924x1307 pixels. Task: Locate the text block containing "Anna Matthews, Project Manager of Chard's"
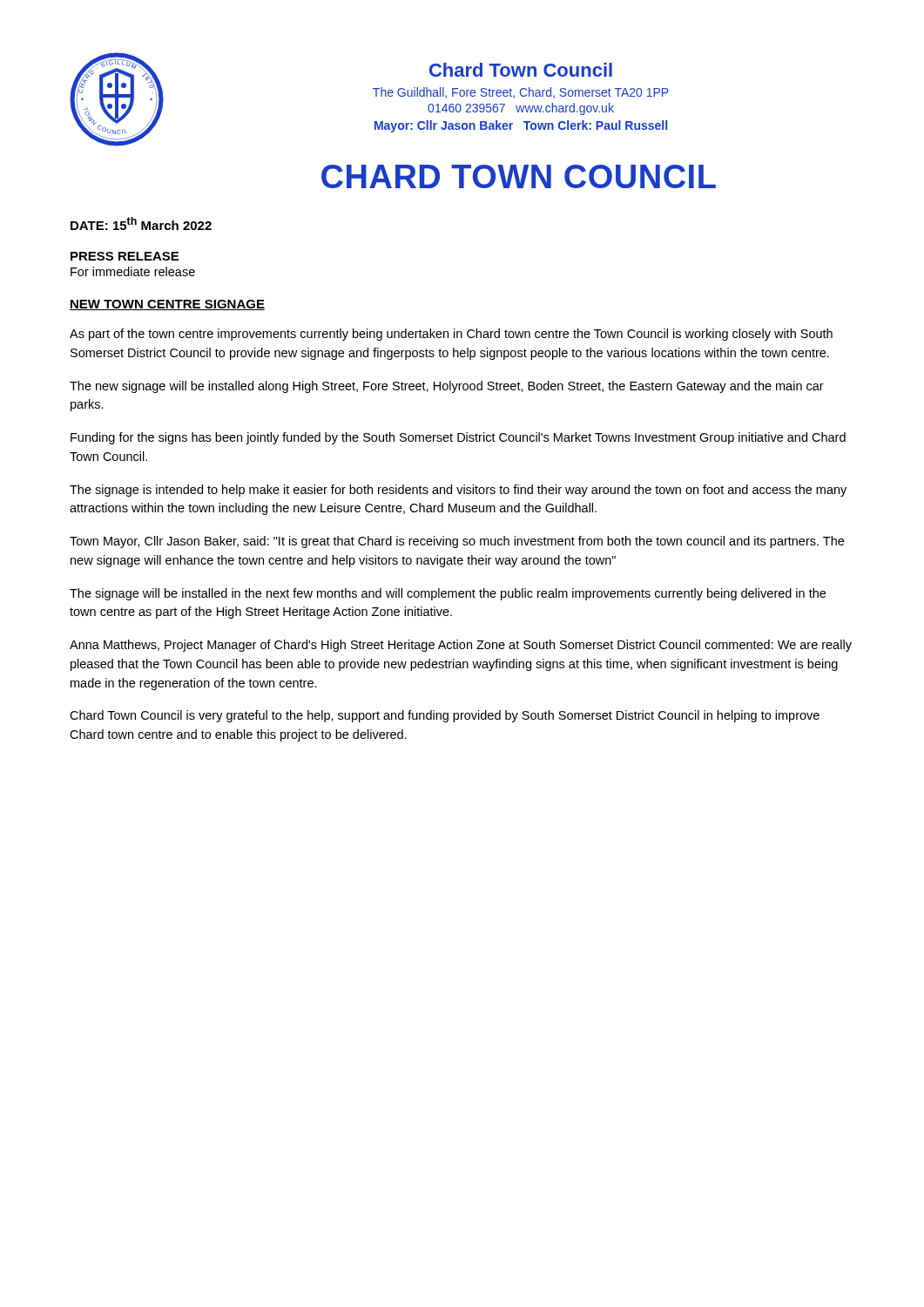461,664
